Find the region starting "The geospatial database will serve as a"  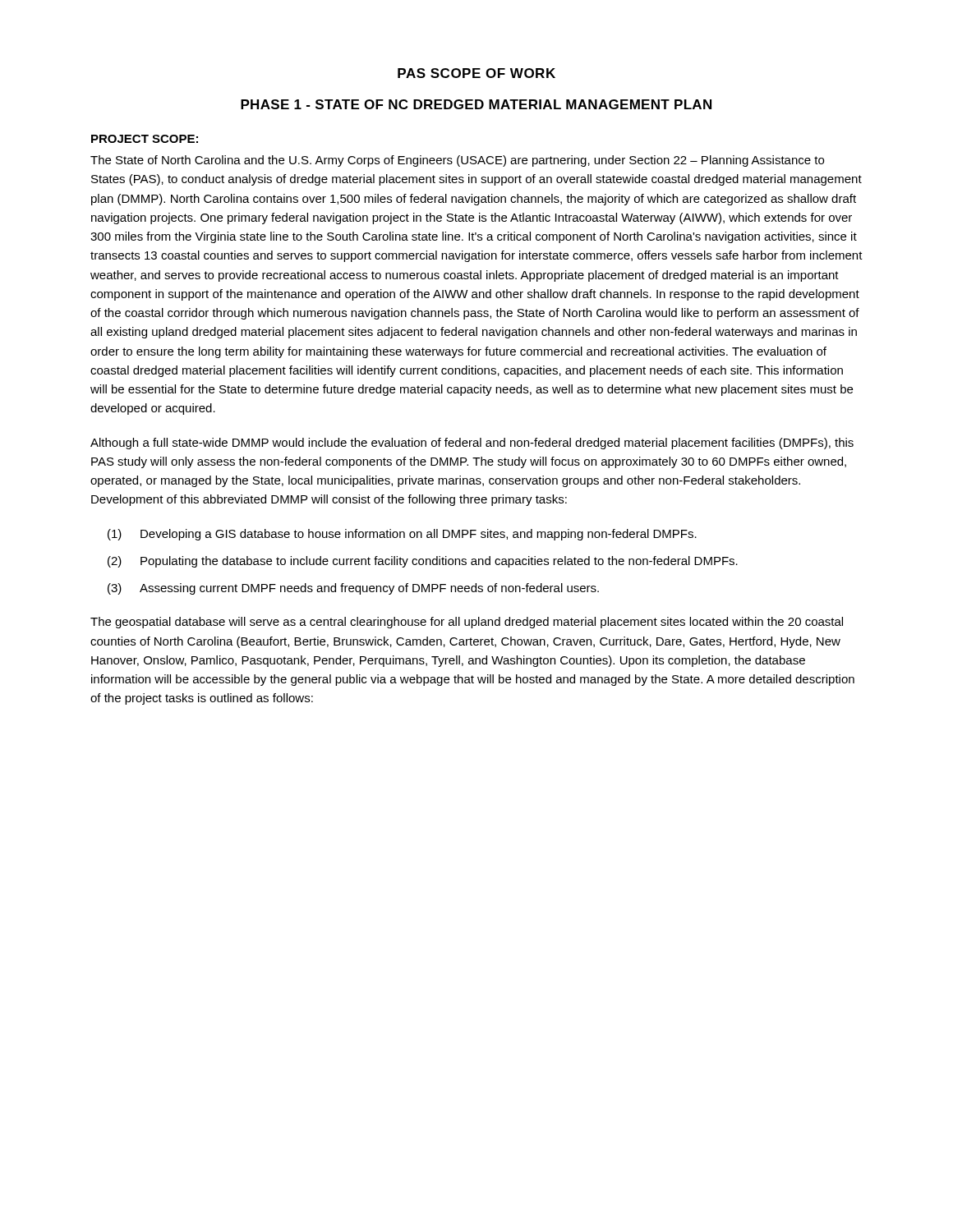pyautogui.click(x=473, y=660)
